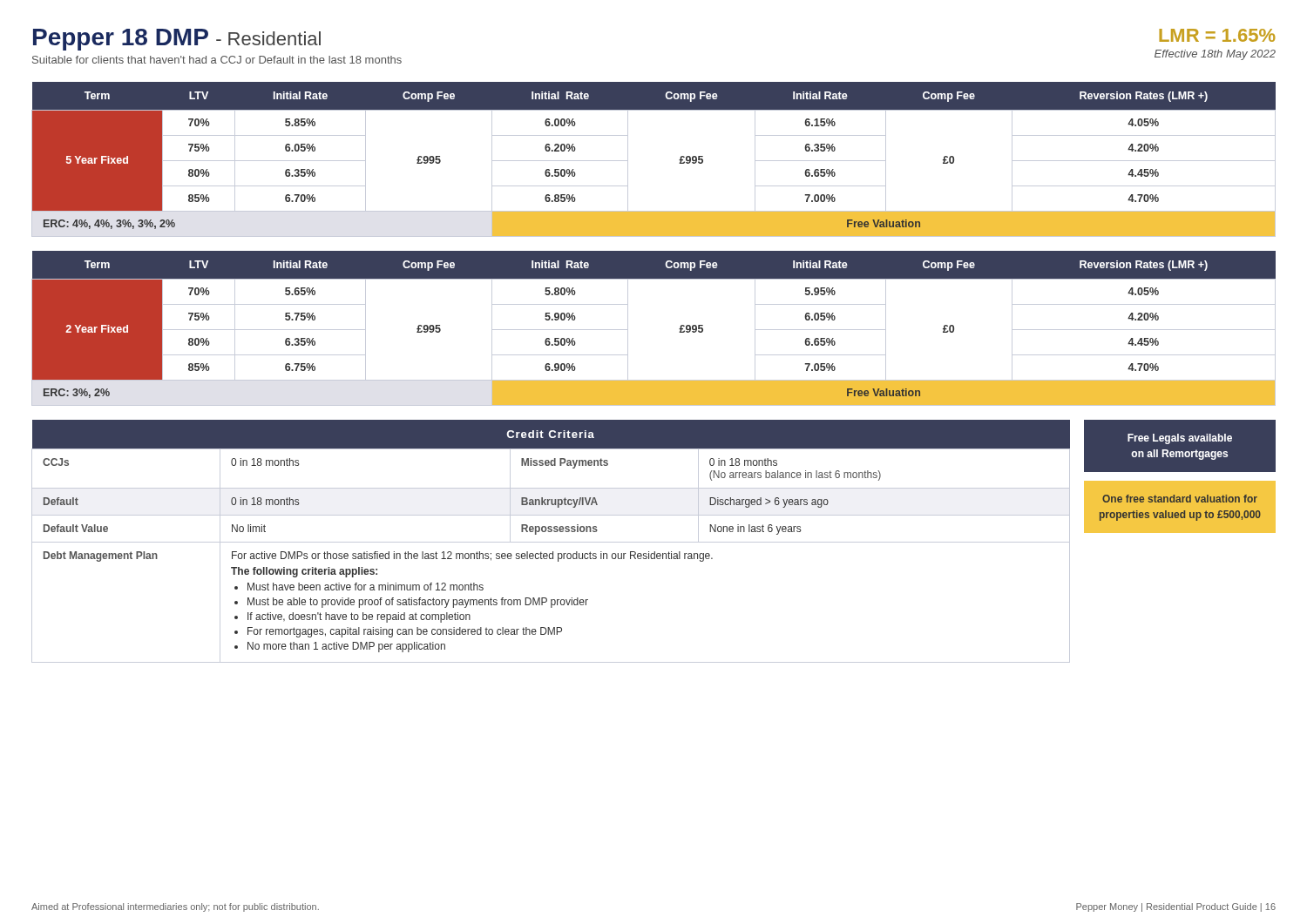1307x924 pixels.
Task: Point to "LMR = 1.65%"
Action: tap(1217, 35)
